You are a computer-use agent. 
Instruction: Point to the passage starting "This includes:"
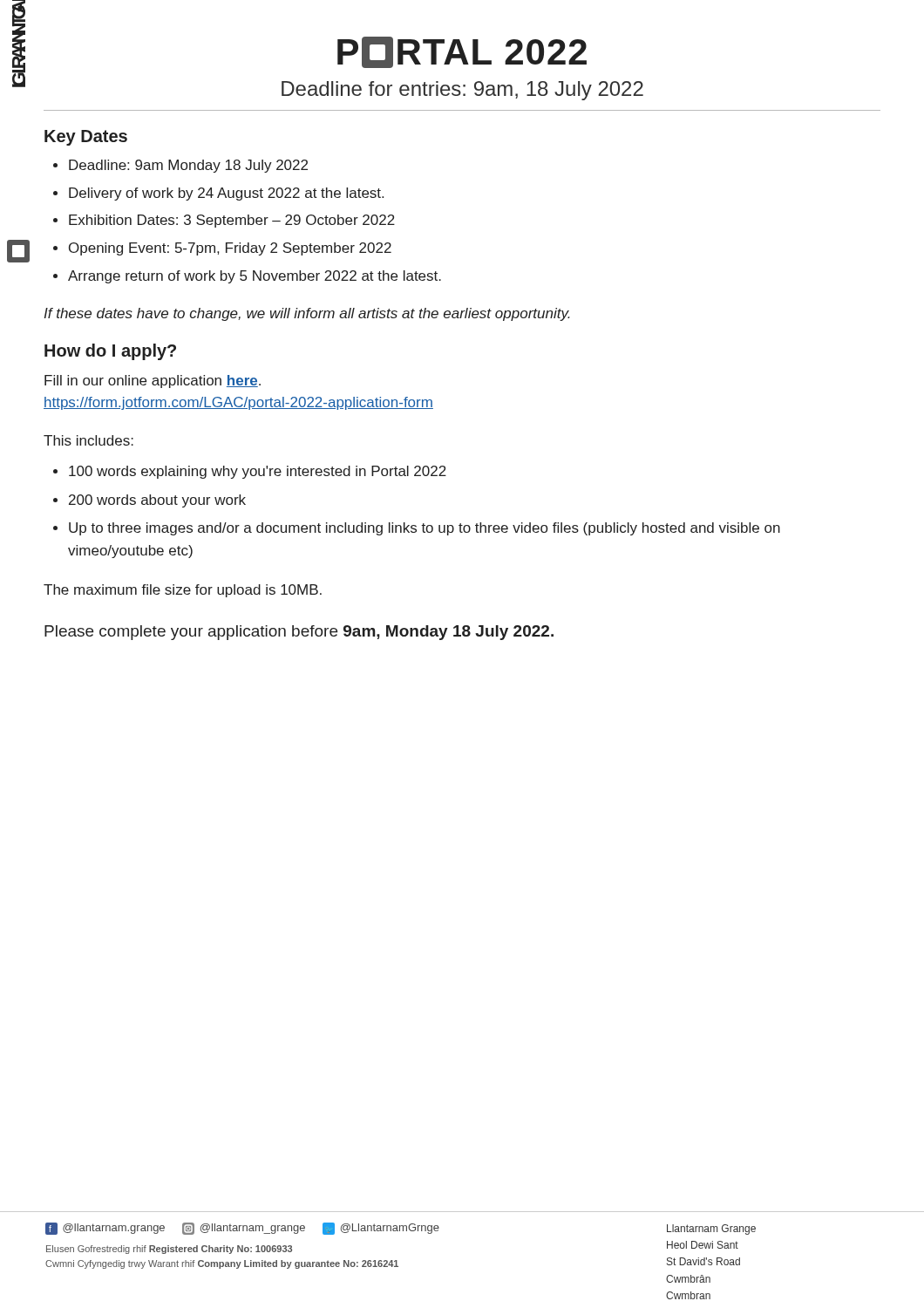click(x=89, y=441)
